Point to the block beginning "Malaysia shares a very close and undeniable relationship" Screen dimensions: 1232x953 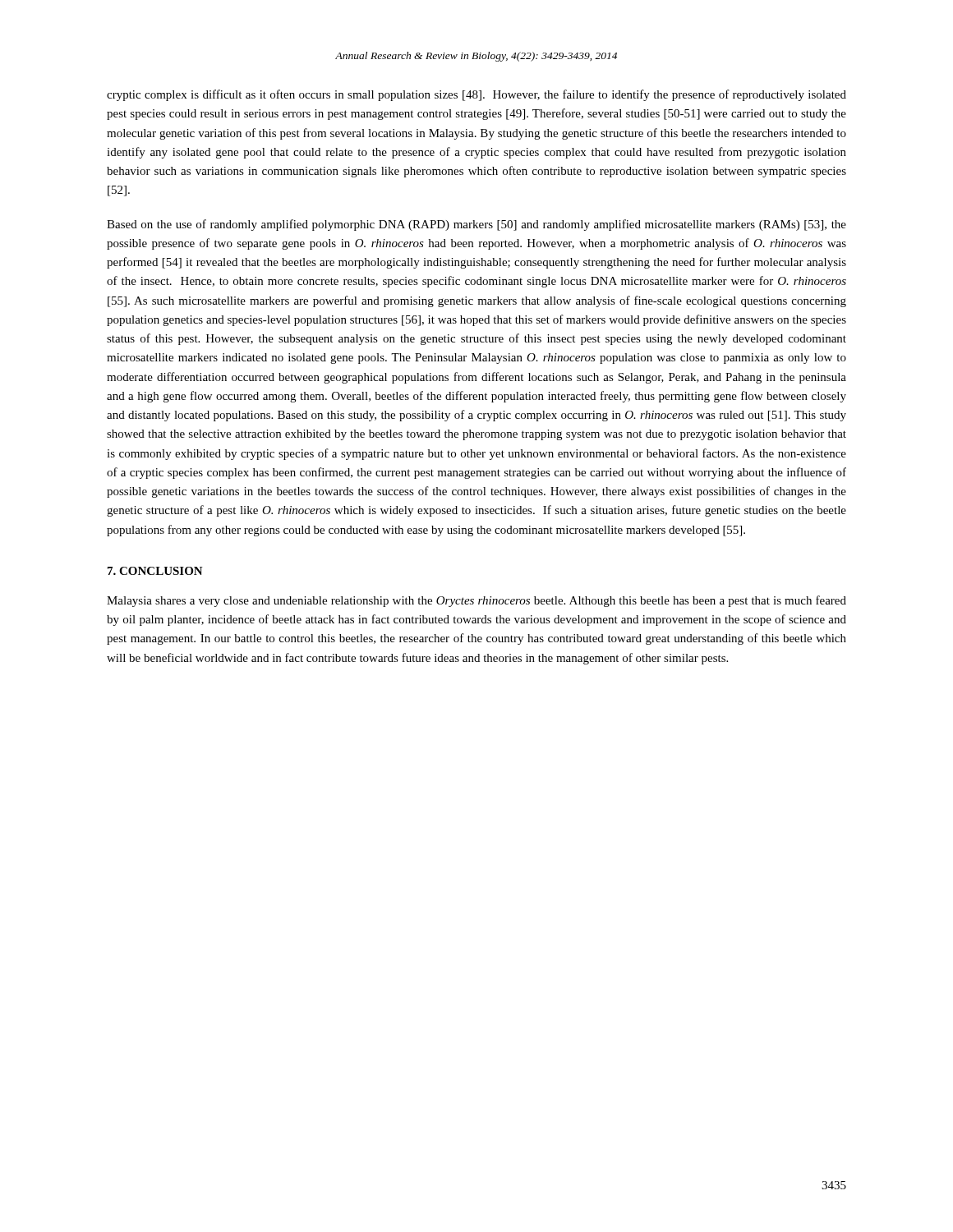476,629
